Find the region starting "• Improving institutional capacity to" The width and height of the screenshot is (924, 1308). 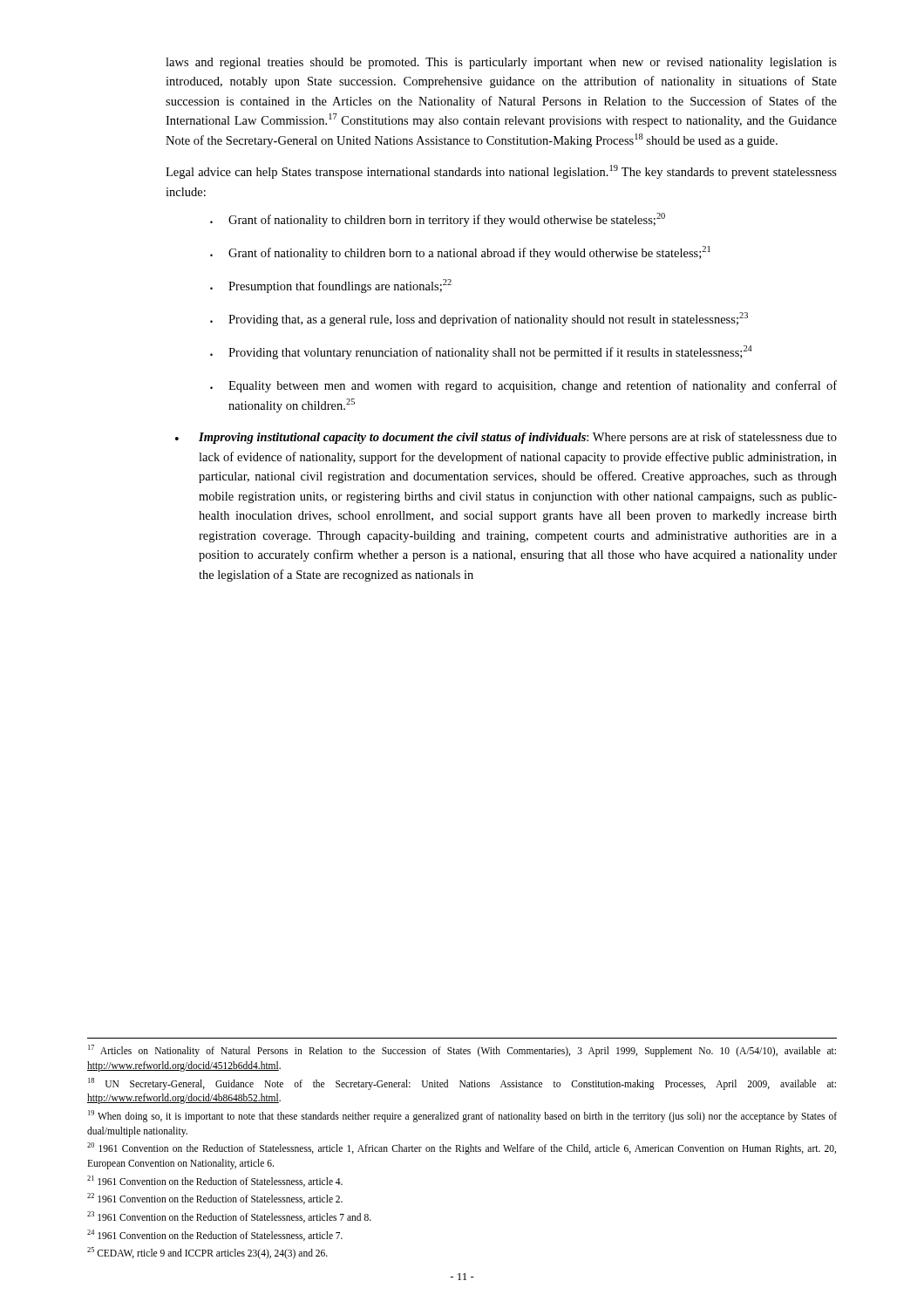(x=506, y=506)
